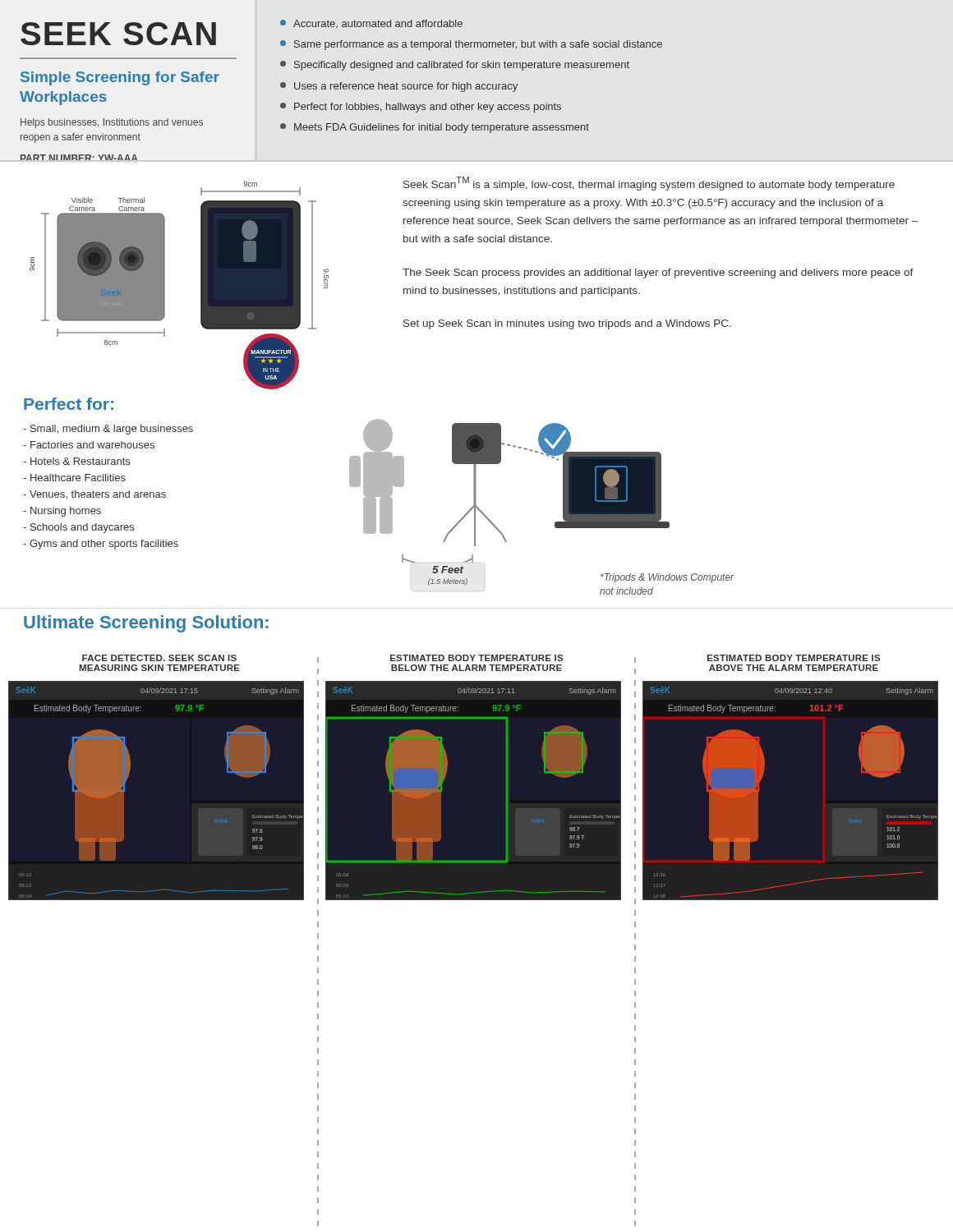The image size is (953, 1232).
Task: Click on the region starting "Factories and warehouses"
Action: coord(89,445)
